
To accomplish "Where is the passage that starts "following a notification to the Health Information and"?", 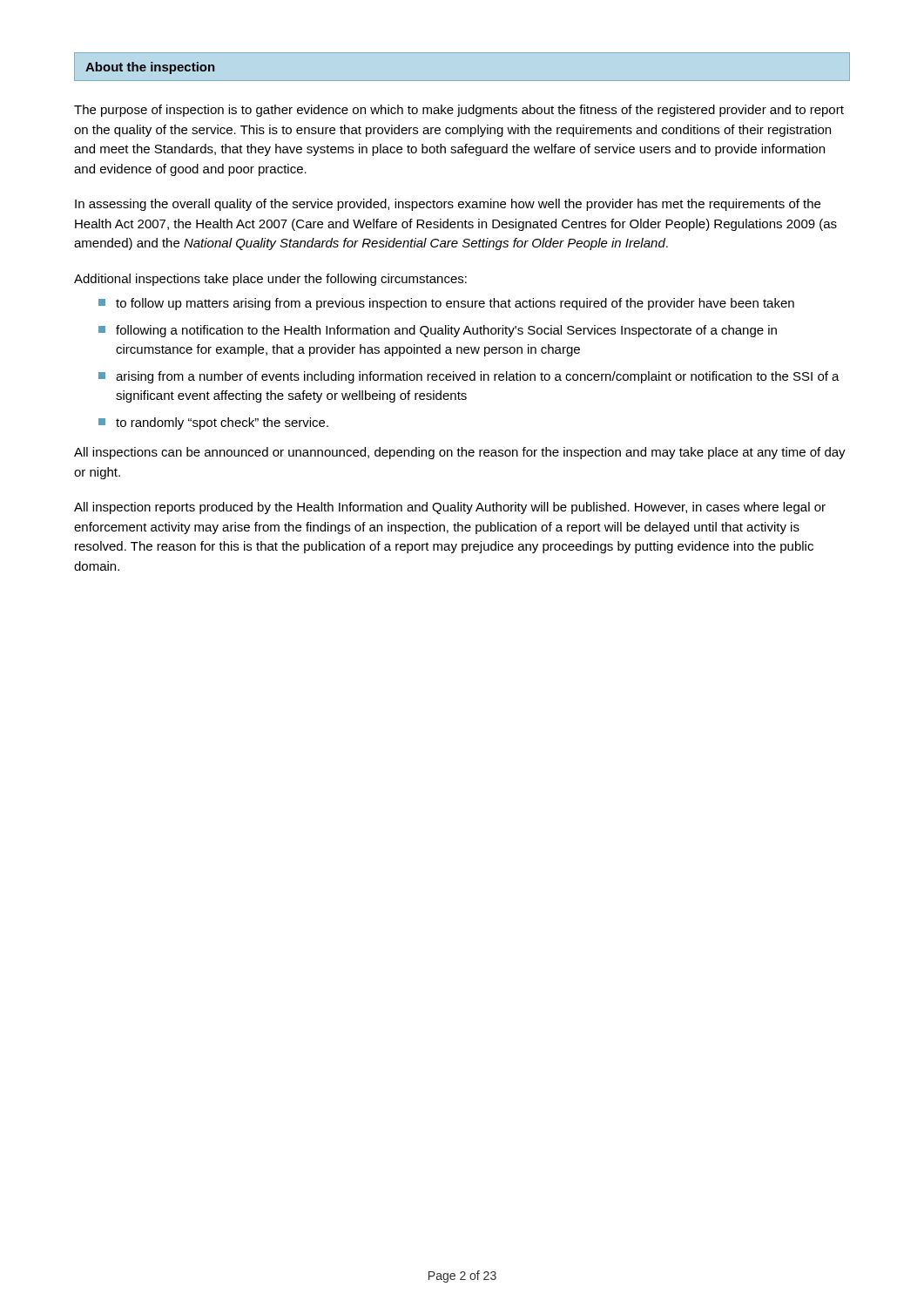I will (x=474, y=340).
